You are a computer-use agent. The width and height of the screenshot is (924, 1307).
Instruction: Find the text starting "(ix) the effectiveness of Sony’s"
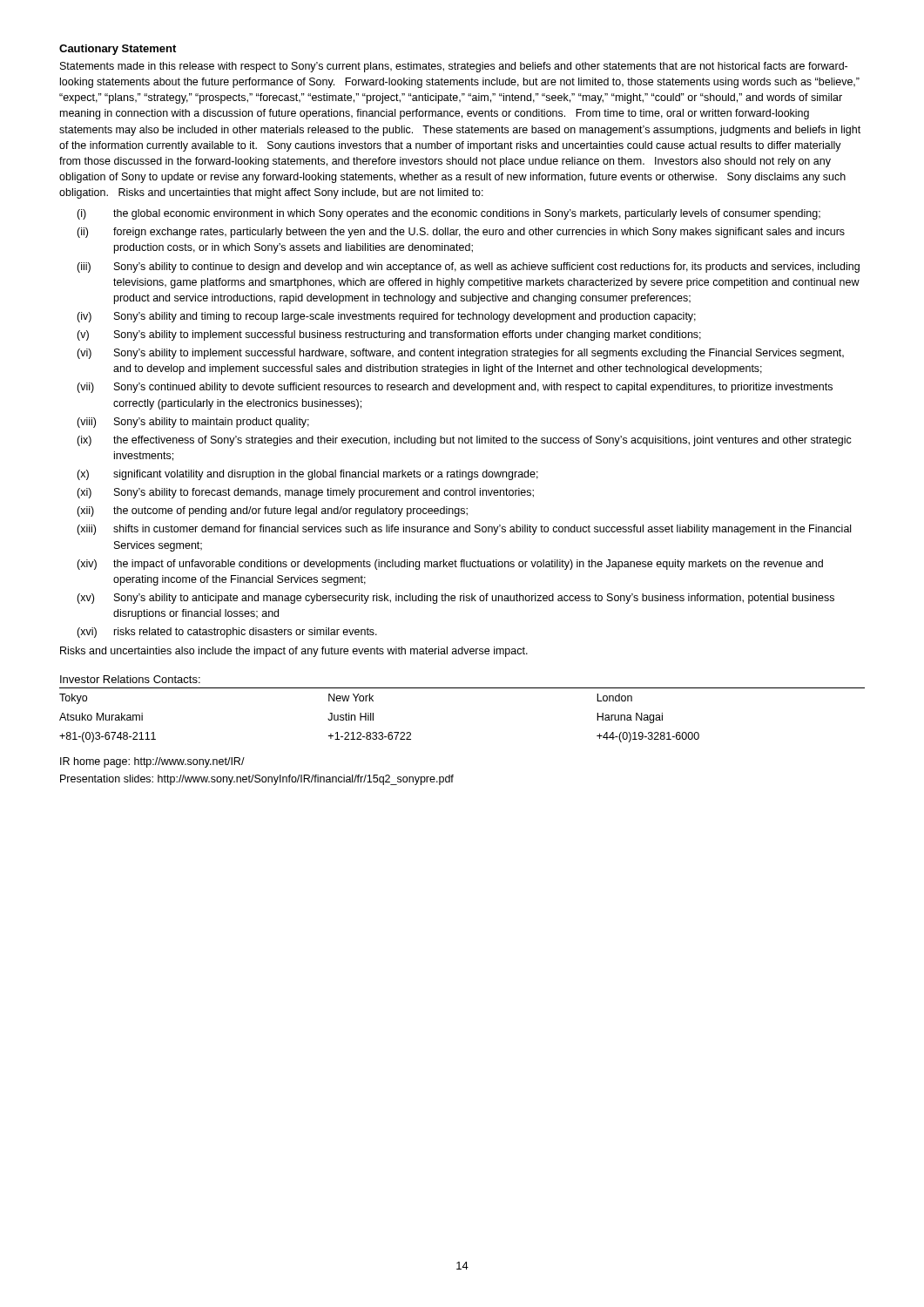coord(462,448)
